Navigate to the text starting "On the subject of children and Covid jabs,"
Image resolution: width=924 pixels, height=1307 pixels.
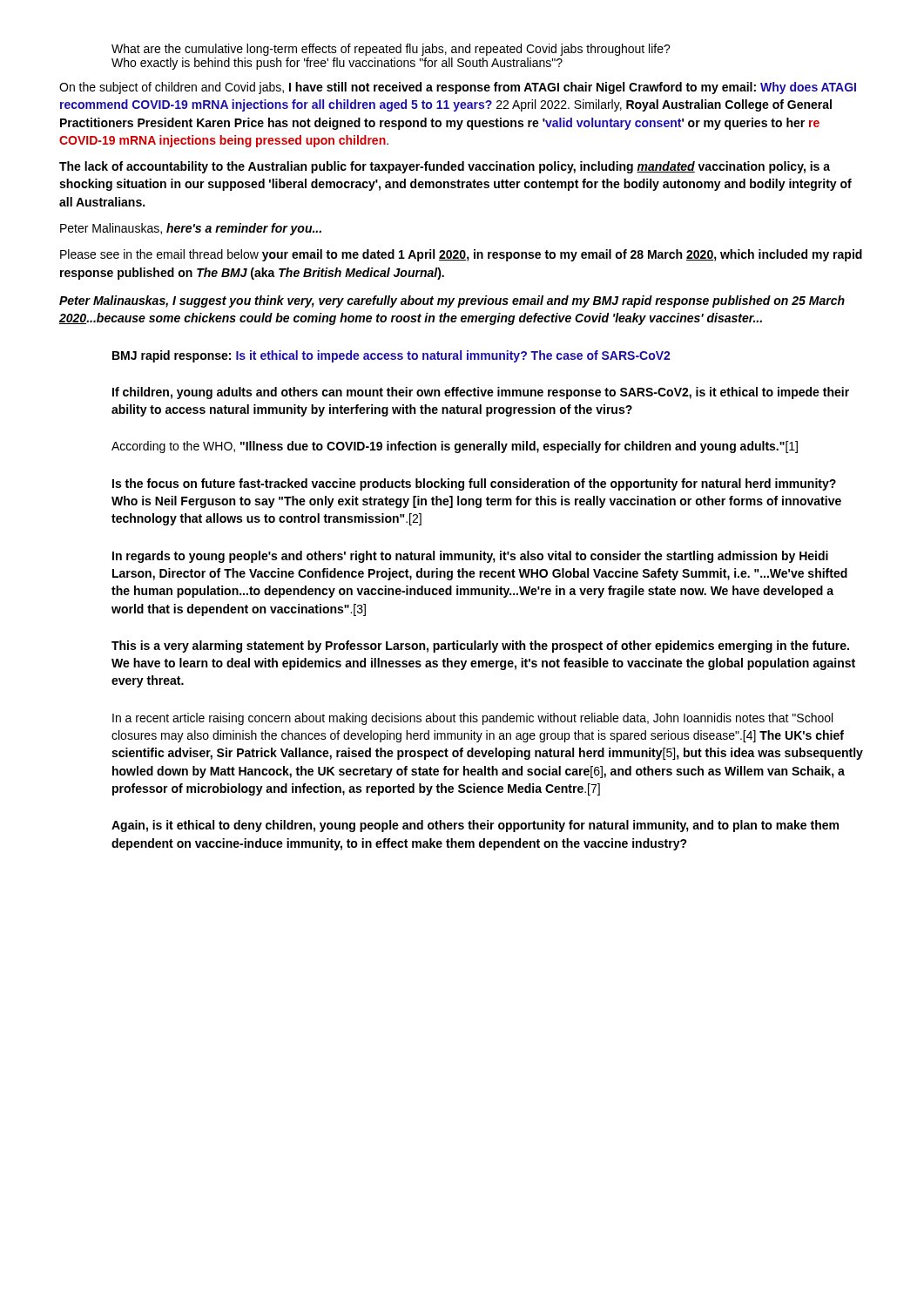458,114
